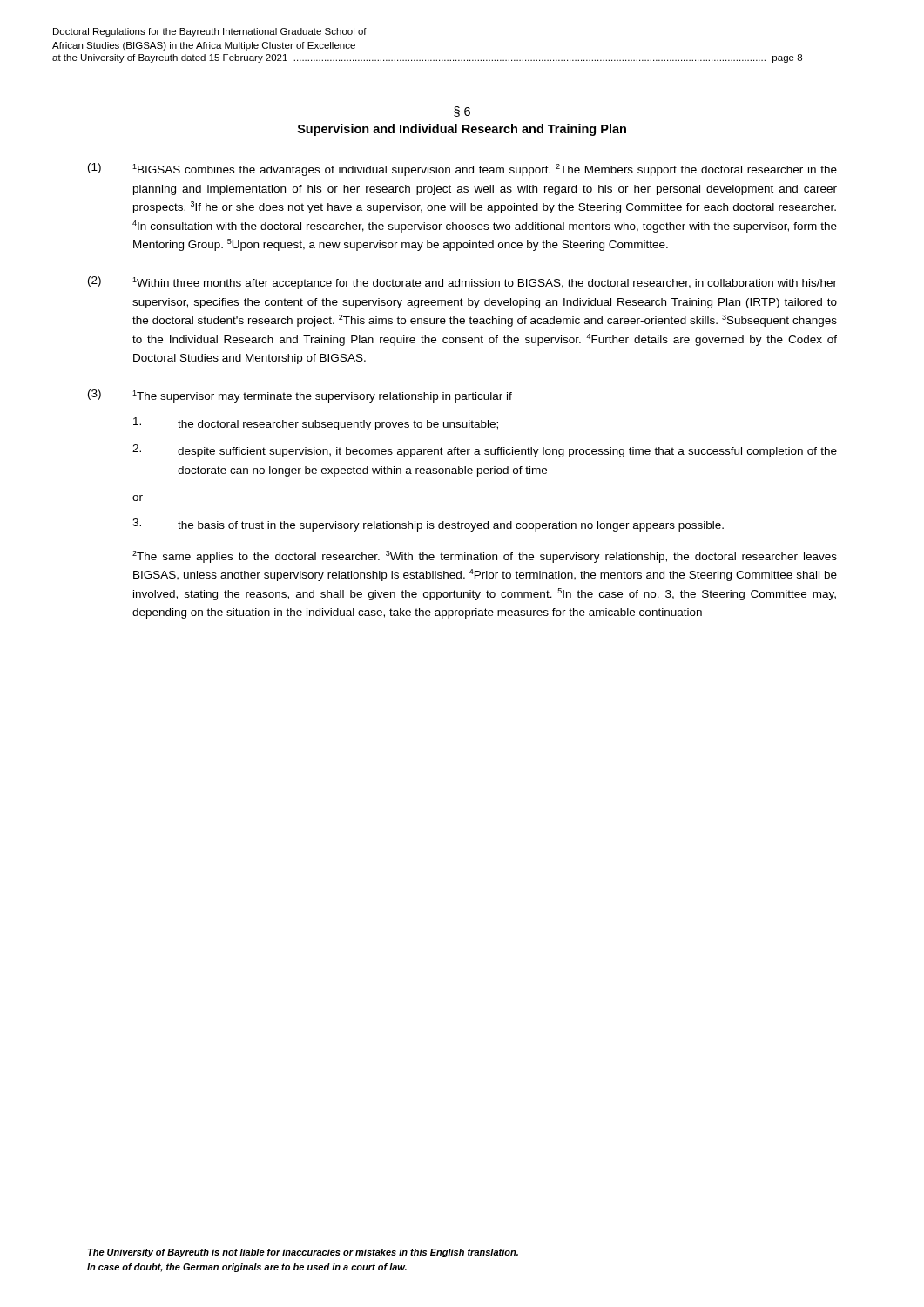Point to the passage starting "despite sufficient supervision, it becomes apparent"
Viewport: 924px width, 1307px height.
(x=507, y=460)
